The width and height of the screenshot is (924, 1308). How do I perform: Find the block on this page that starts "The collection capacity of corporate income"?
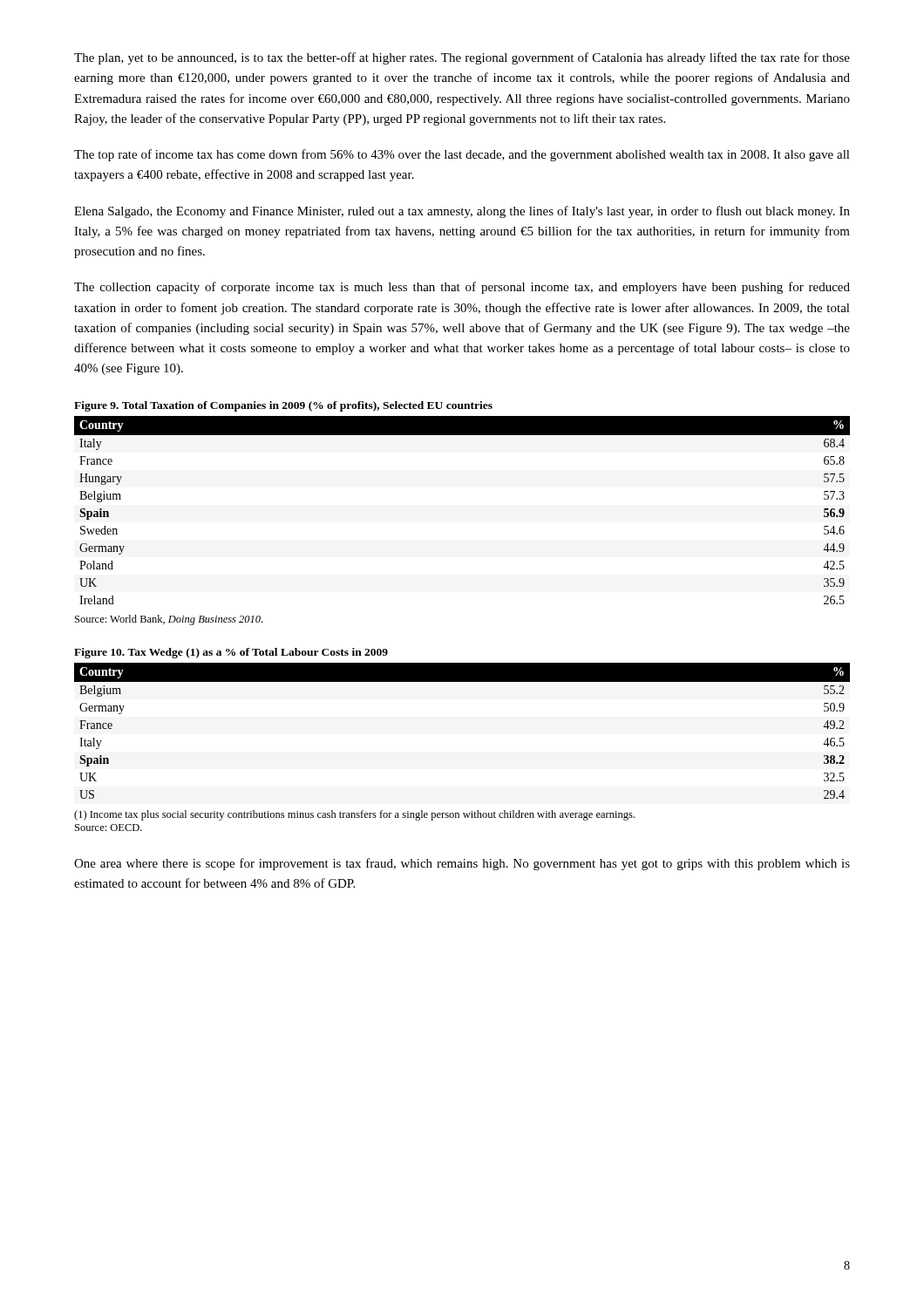[x=462, y=328]
